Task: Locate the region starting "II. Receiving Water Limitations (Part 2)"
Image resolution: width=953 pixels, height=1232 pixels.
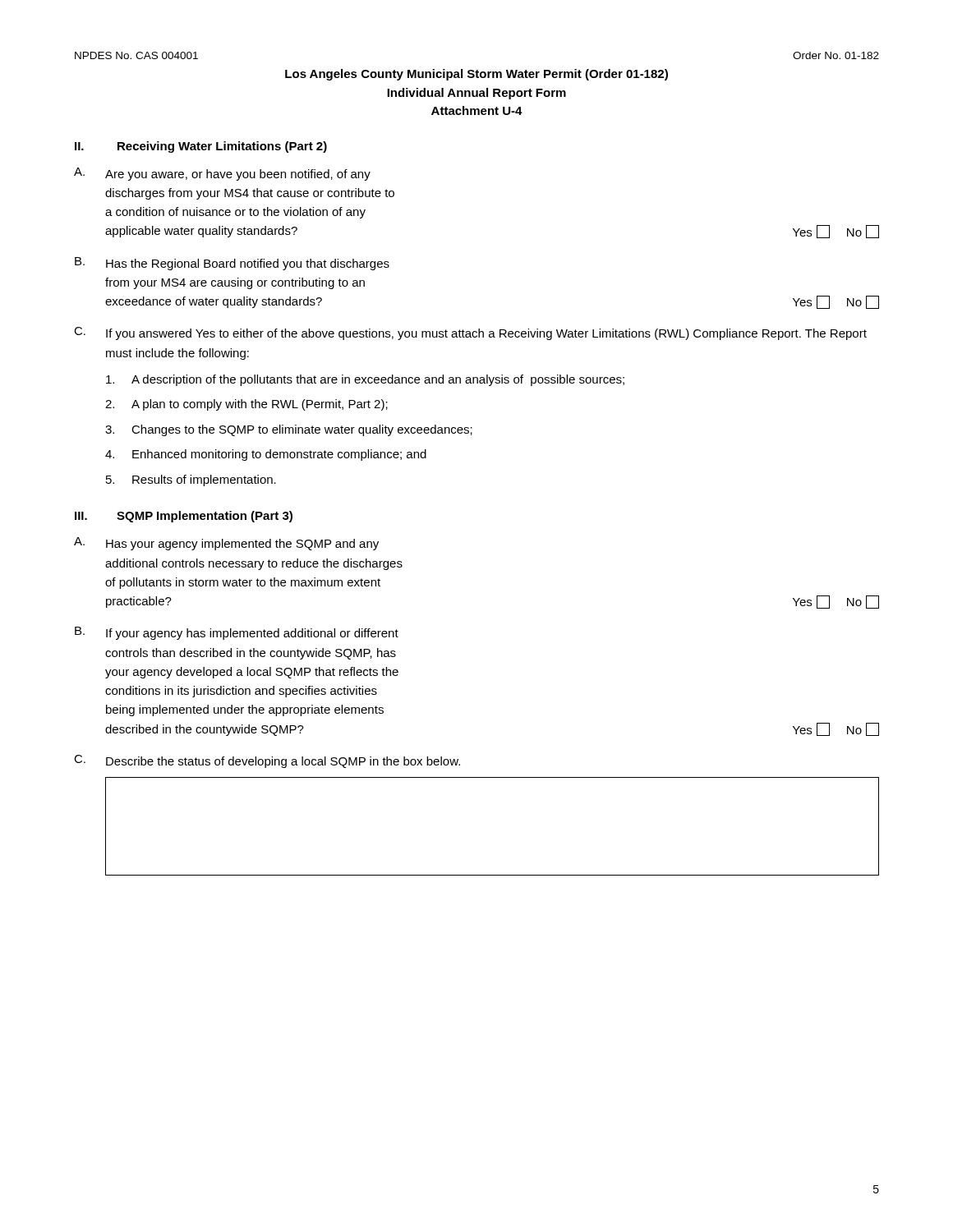Action: (x=201, y=147)
